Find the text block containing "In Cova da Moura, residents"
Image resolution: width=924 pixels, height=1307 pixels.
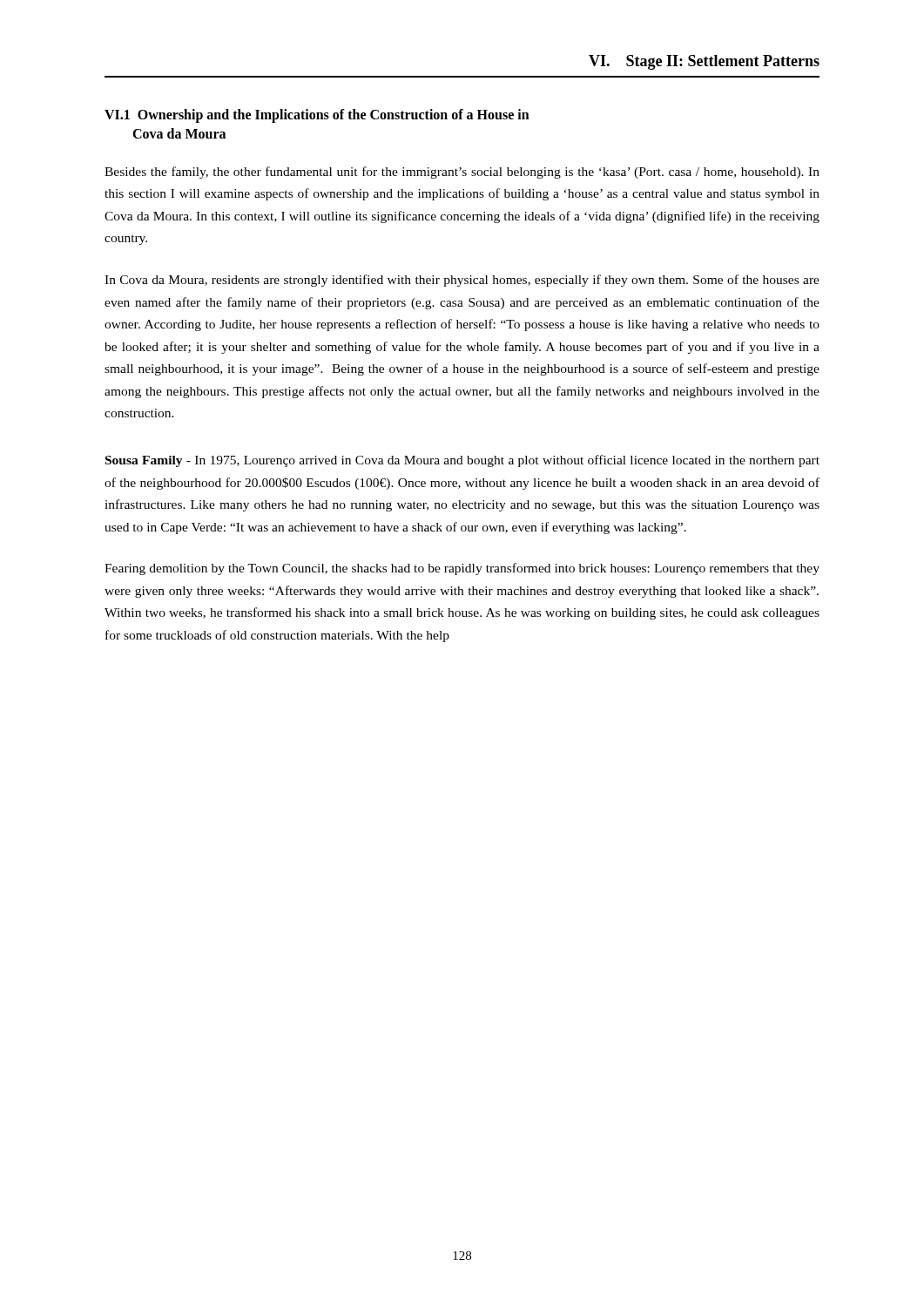[462, 346]
